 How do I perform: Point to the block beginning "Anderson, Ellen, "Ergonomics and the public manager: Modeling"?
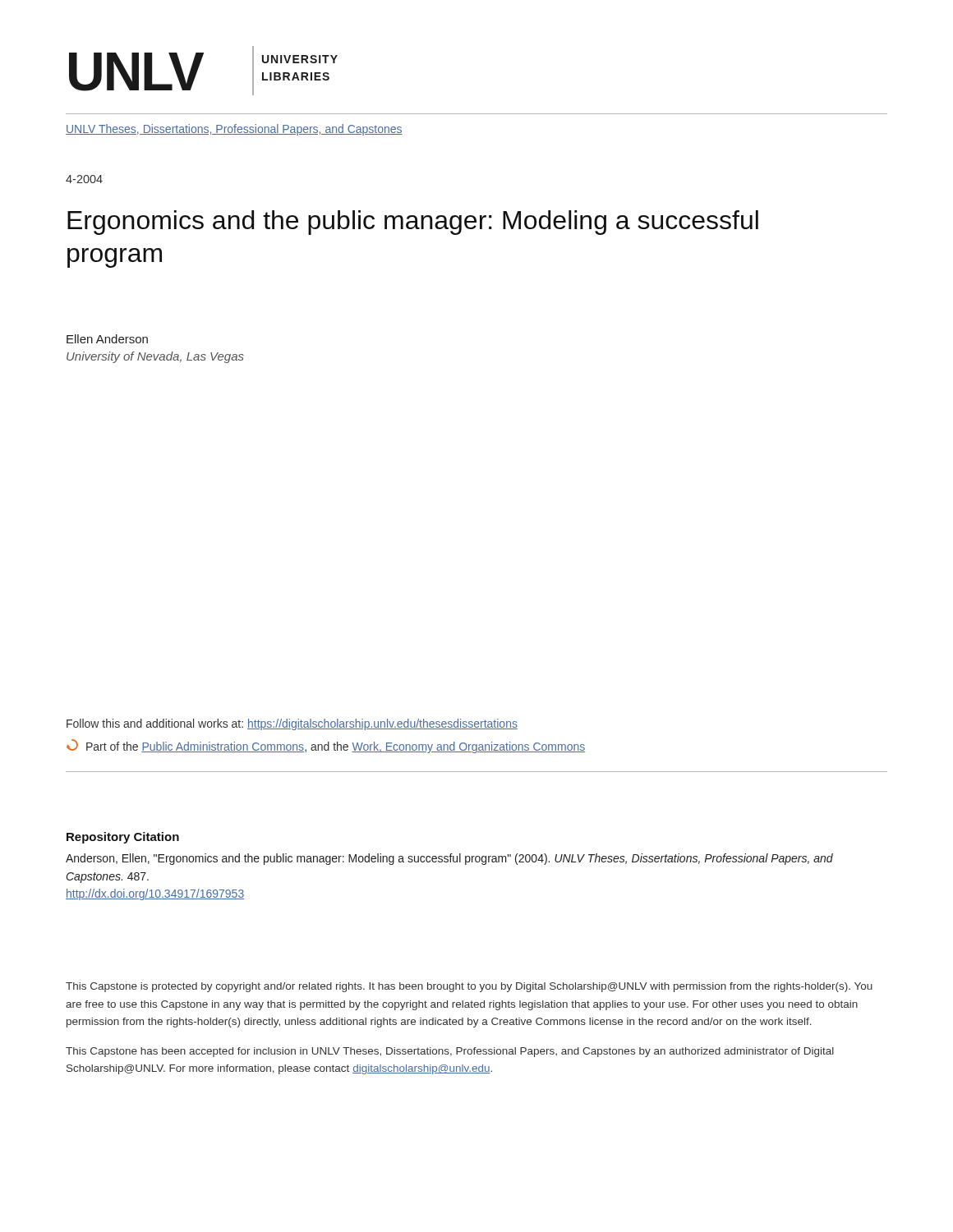click(449, 859)
